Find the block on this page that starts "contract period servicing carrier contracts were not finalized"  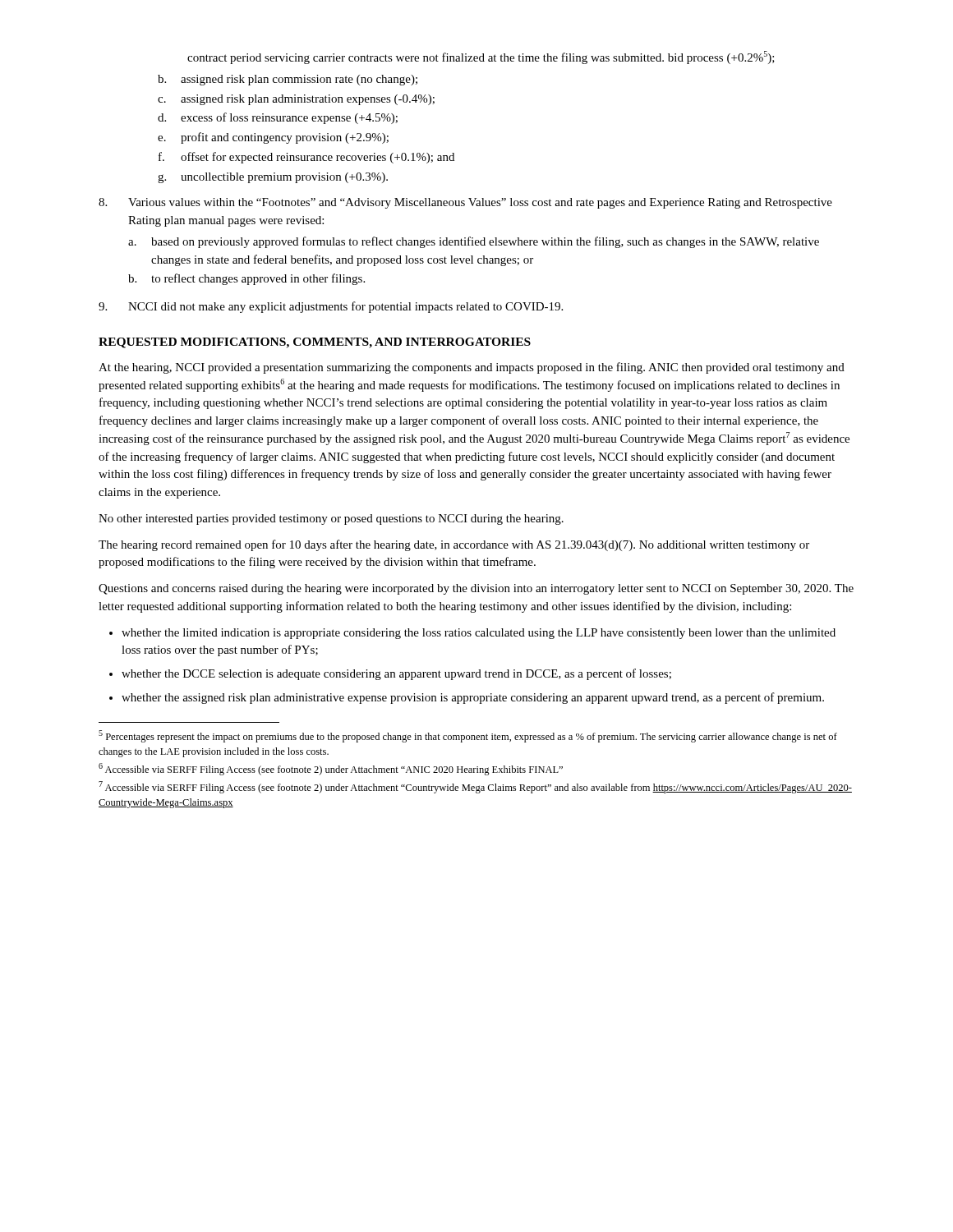481,57
